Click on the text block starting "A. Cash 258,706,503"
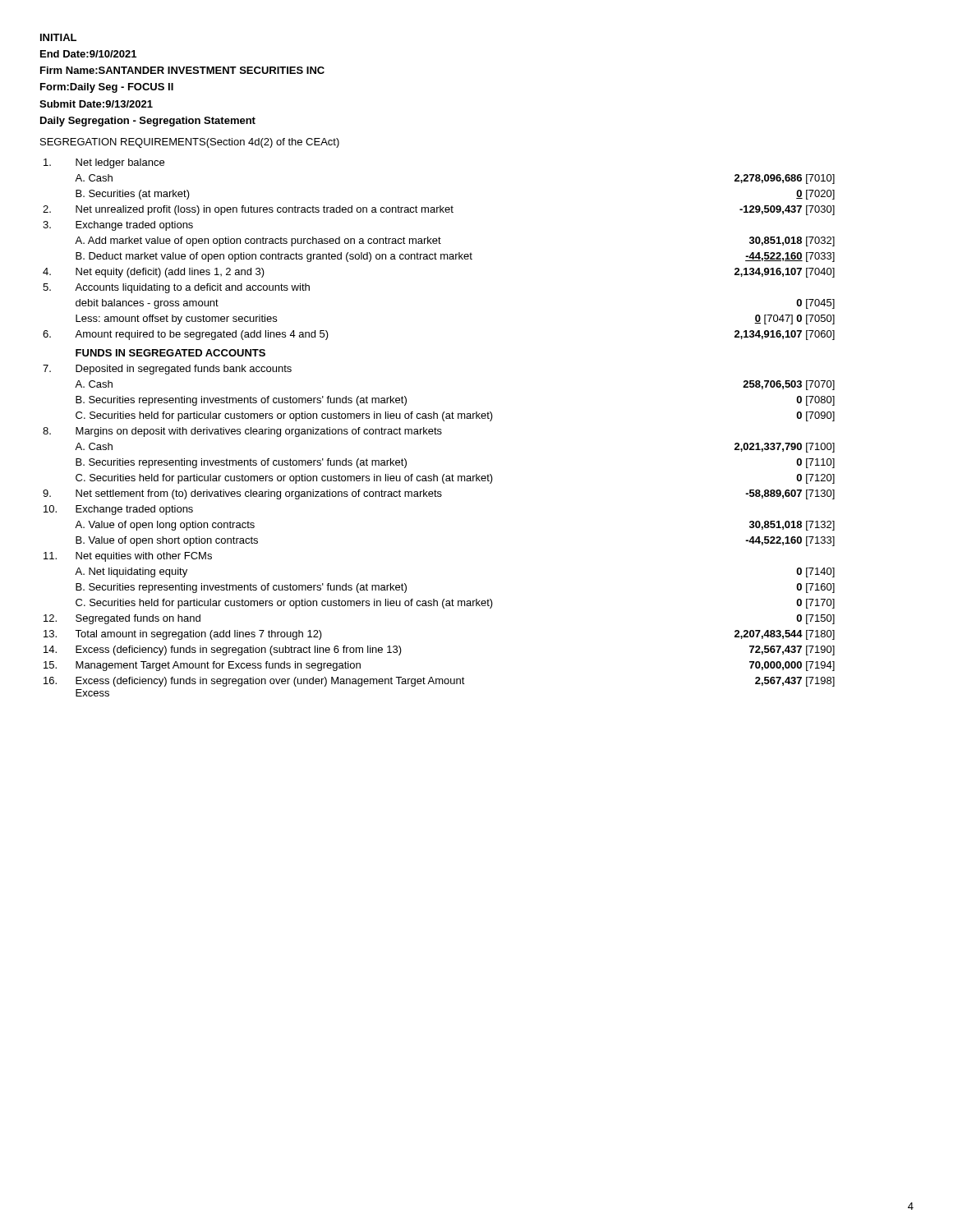Viewport: 953px width, 1232px height. pyautogui.click(x=91, y=386)
